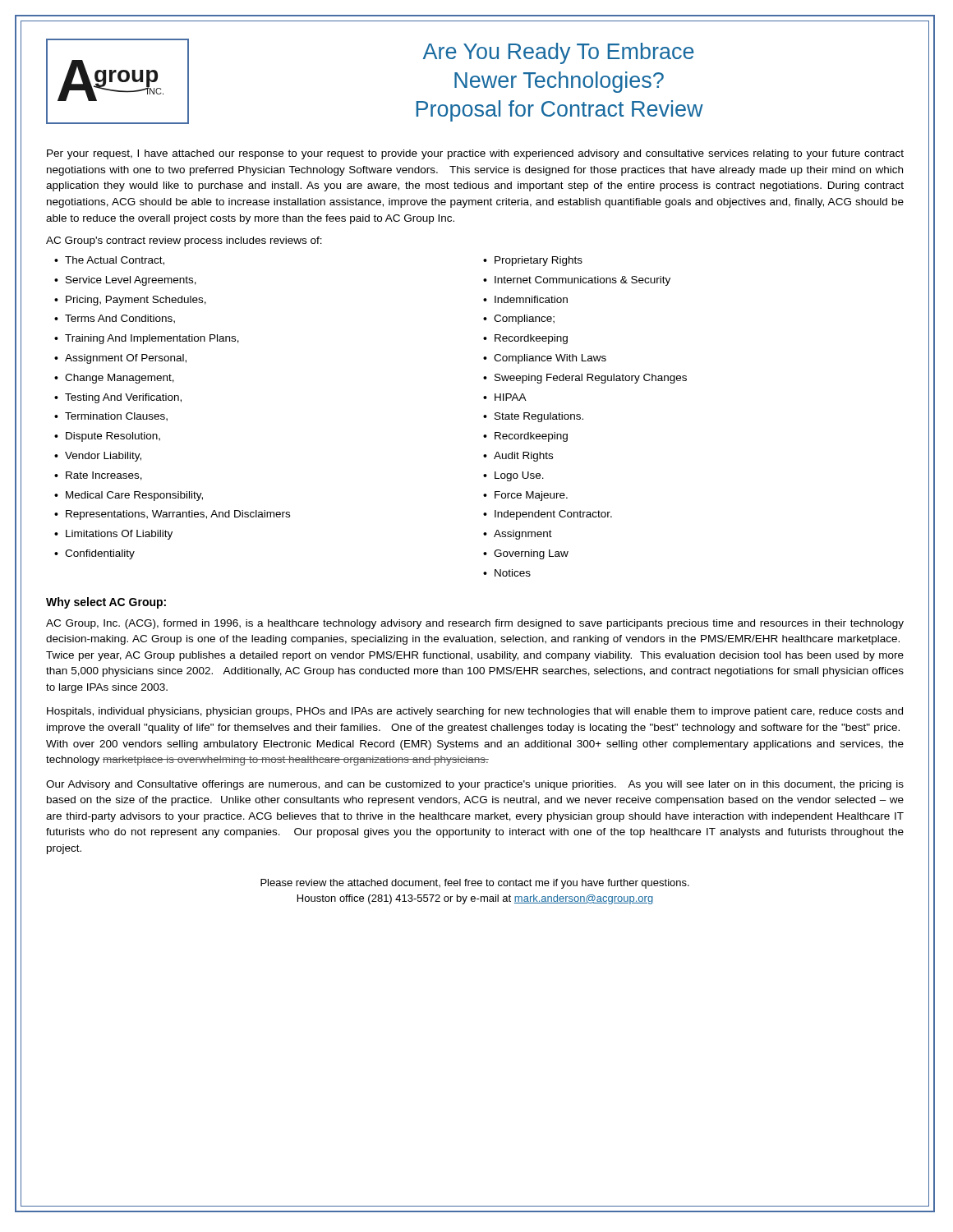953x1232 pixels.
Task: Where does it say "Testing And Verification,"?
Action: (x=124, y=397)
